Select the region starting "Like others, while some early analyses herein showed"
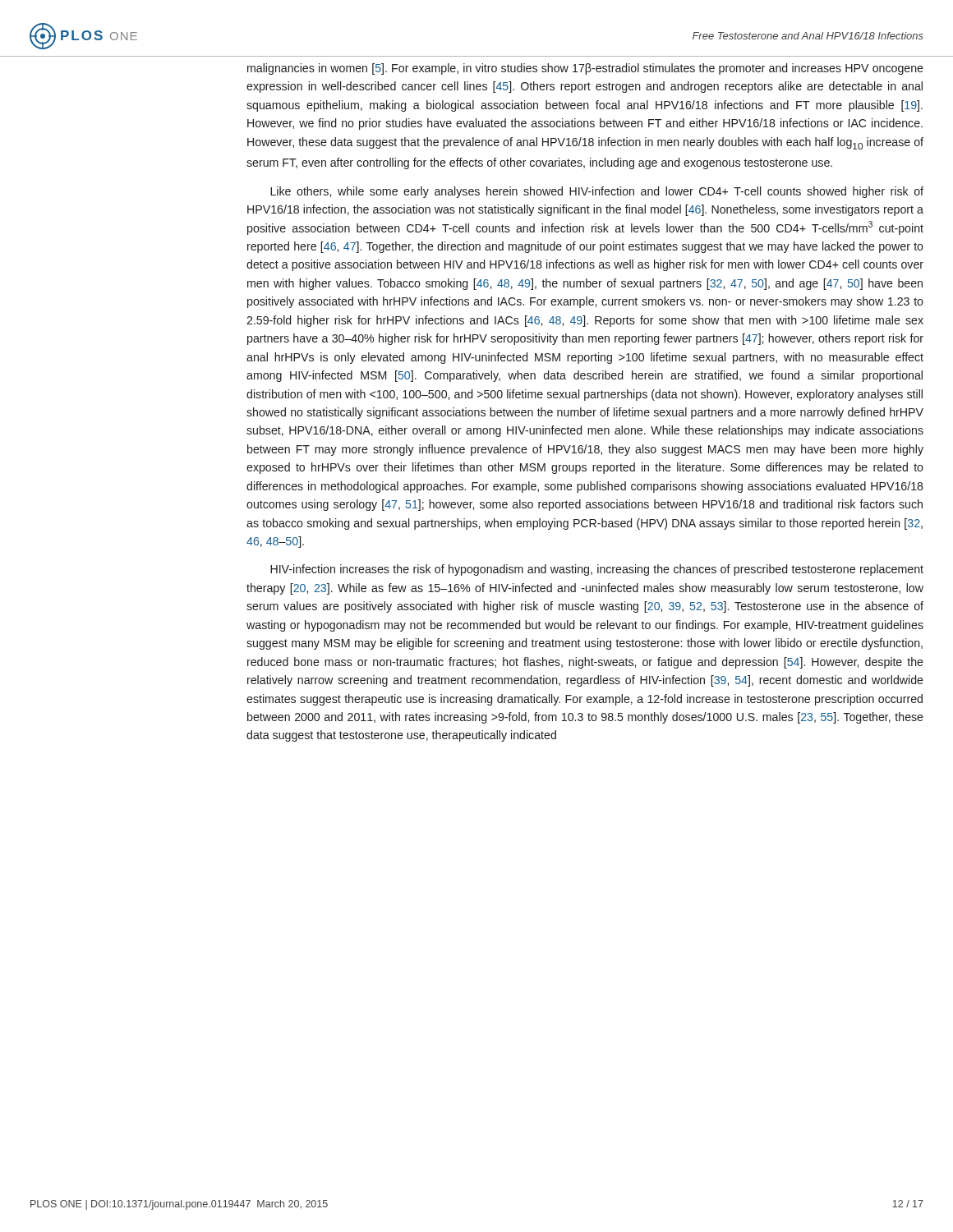 [585, 366]
